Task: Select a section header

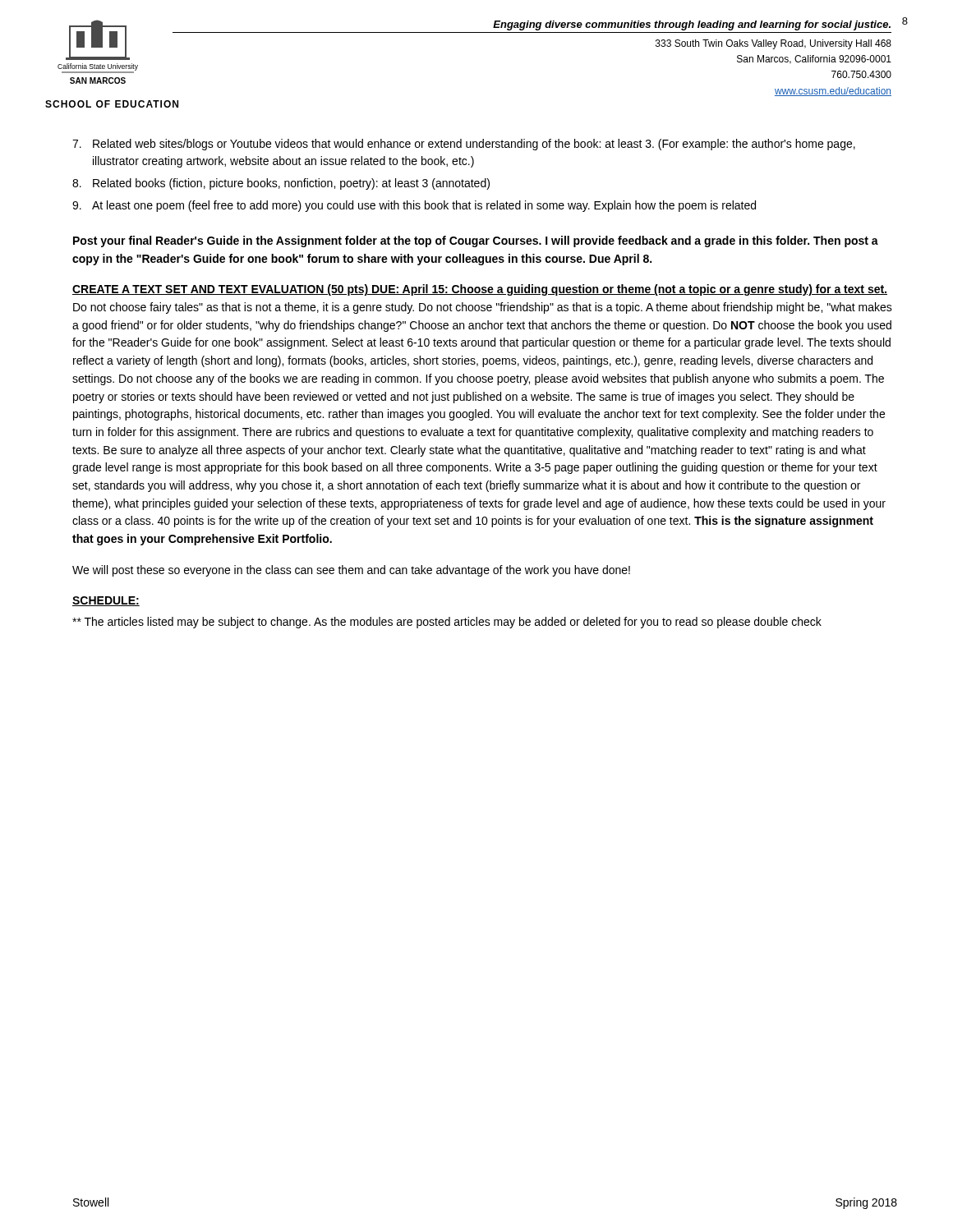Action: pos(106,601)
